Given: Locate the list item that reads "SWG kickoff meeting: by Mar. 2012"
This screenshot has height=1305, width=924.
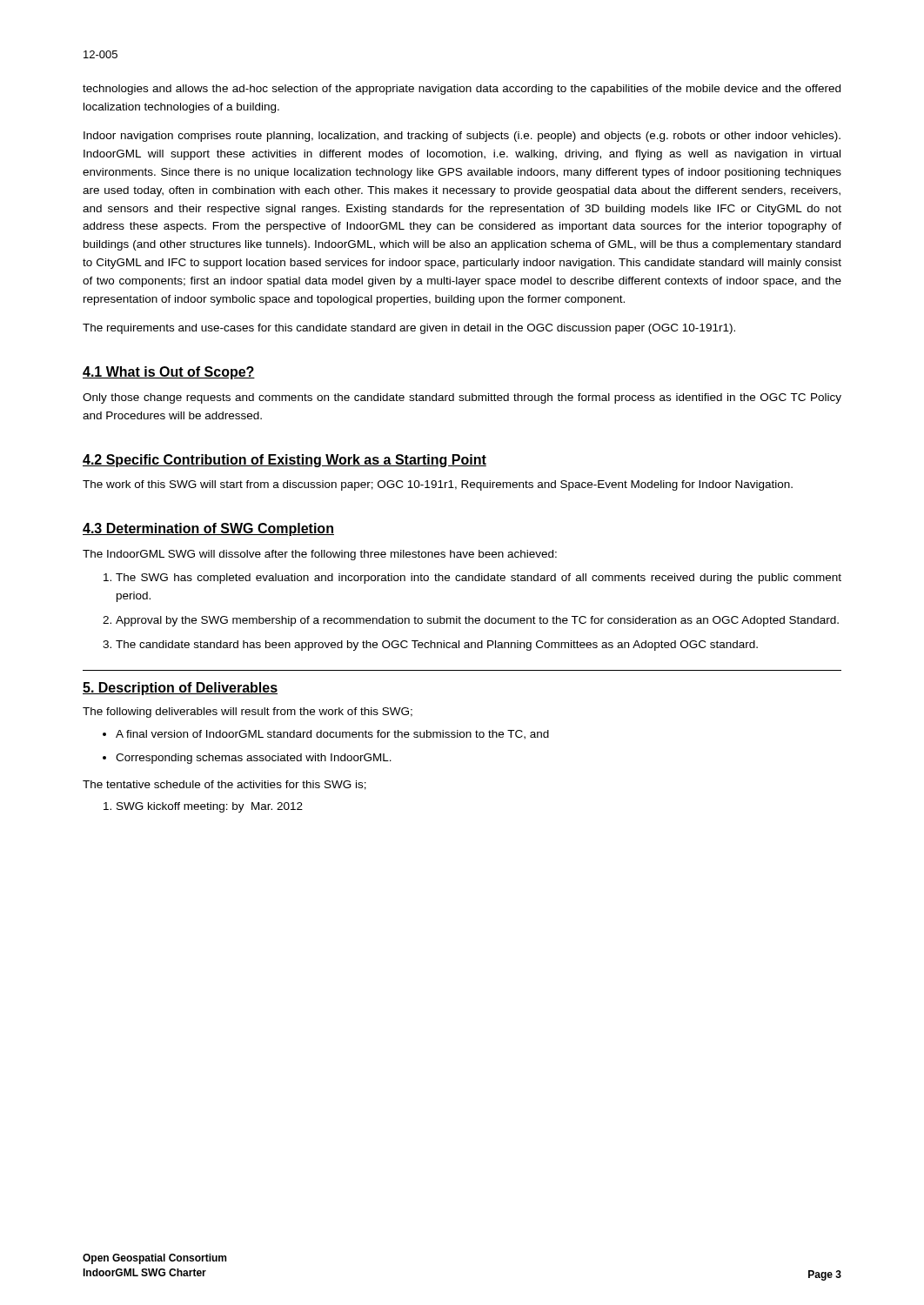Looking at the screenshot, I should (x=210, y=807).
